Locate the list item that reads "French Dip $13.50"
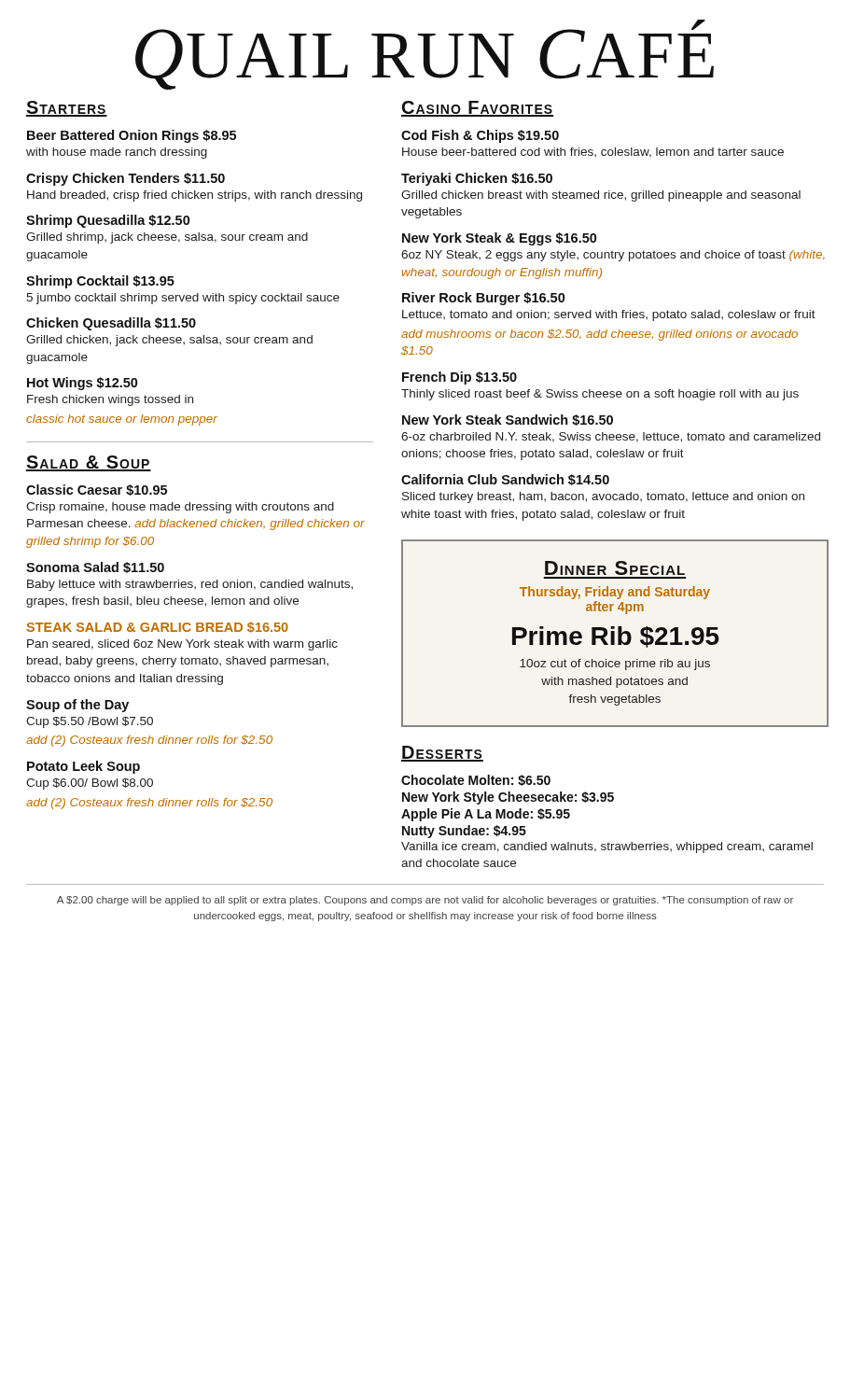Image resolution: width=850 pixels, height=1400 pixels. (x=615, y=386)
